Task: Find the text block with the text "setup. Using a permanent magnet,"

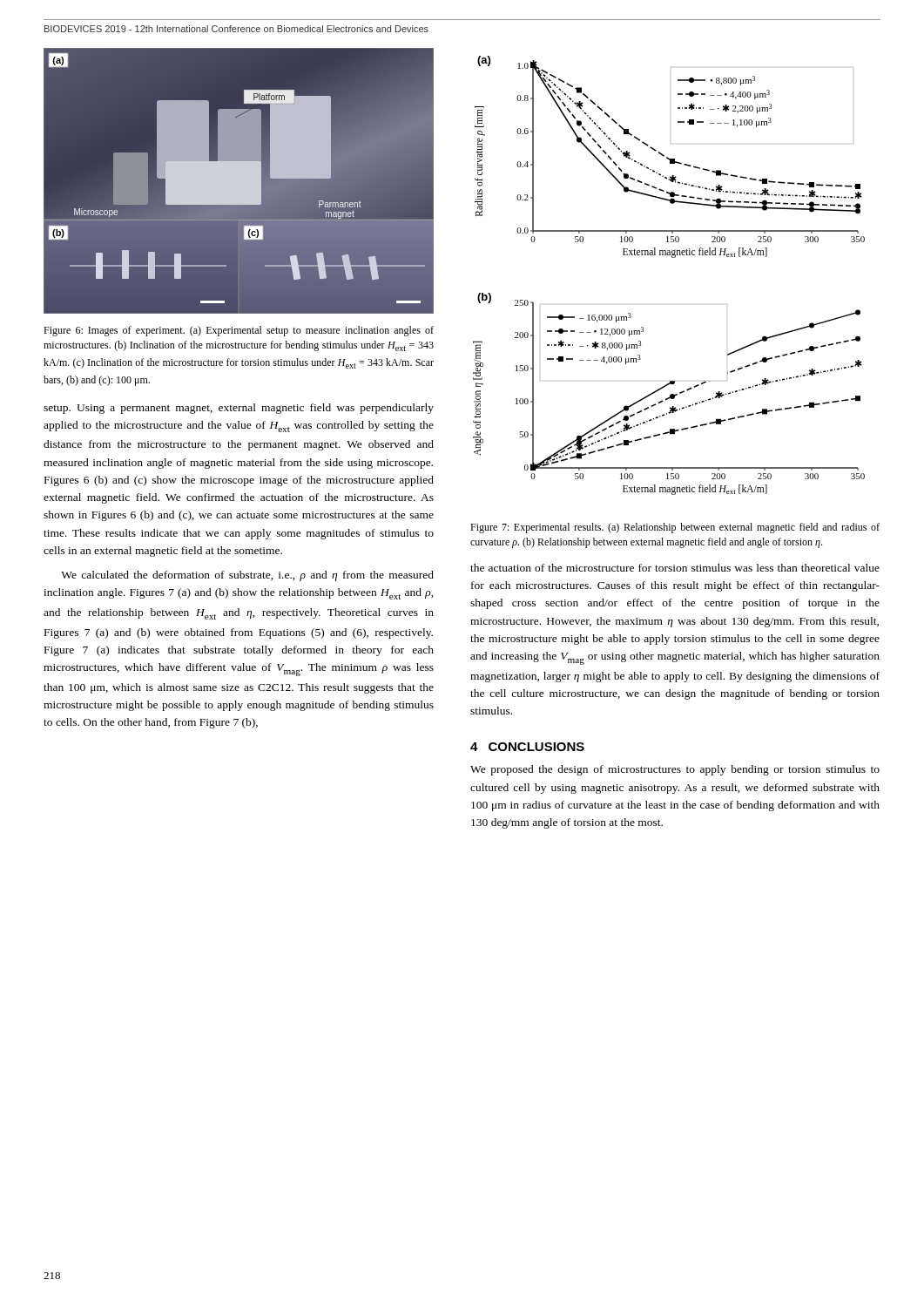Action: [x=239, y=479]
